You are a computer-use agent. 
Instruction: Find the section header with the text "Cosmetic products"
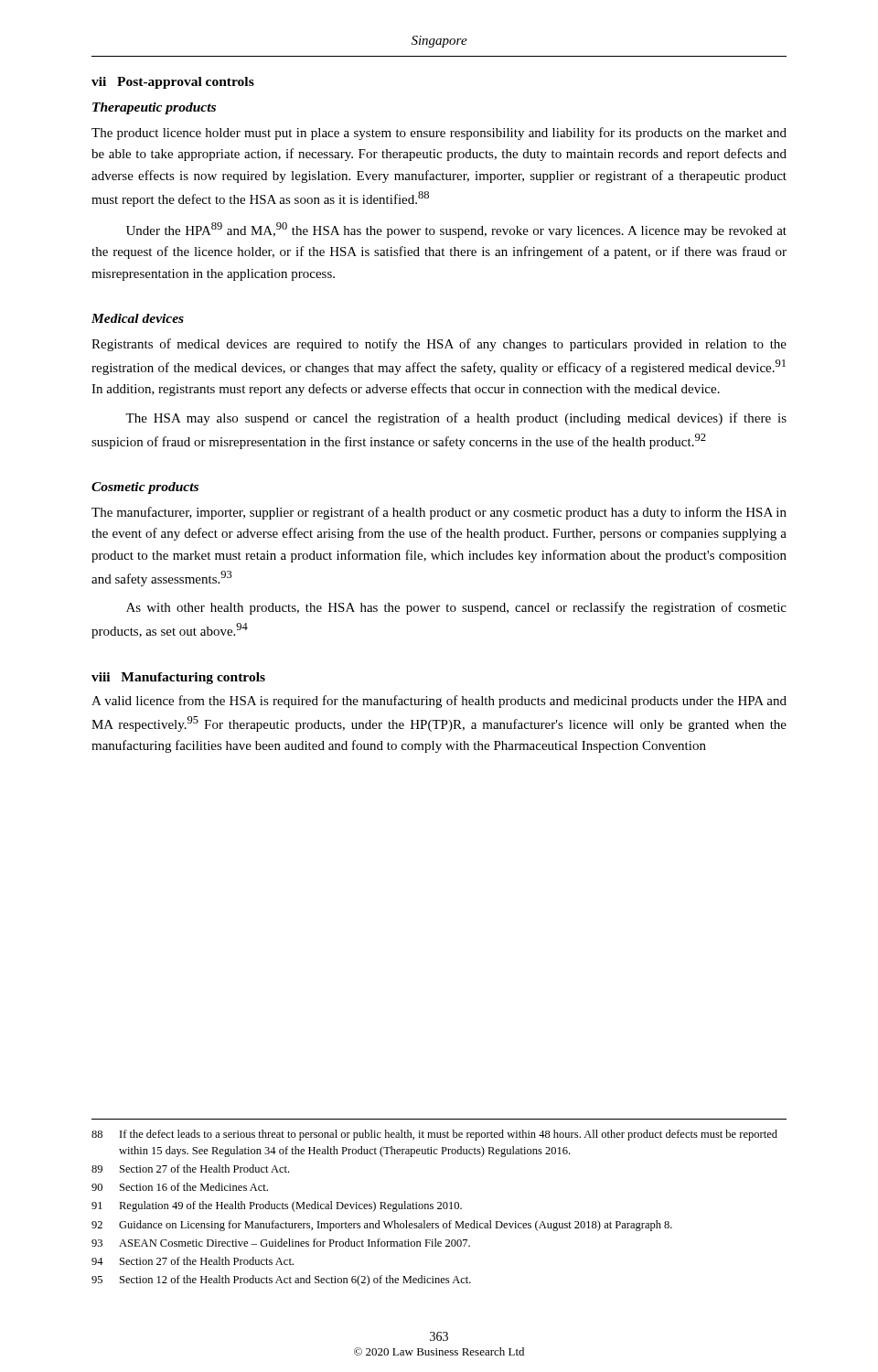[145, 486]
